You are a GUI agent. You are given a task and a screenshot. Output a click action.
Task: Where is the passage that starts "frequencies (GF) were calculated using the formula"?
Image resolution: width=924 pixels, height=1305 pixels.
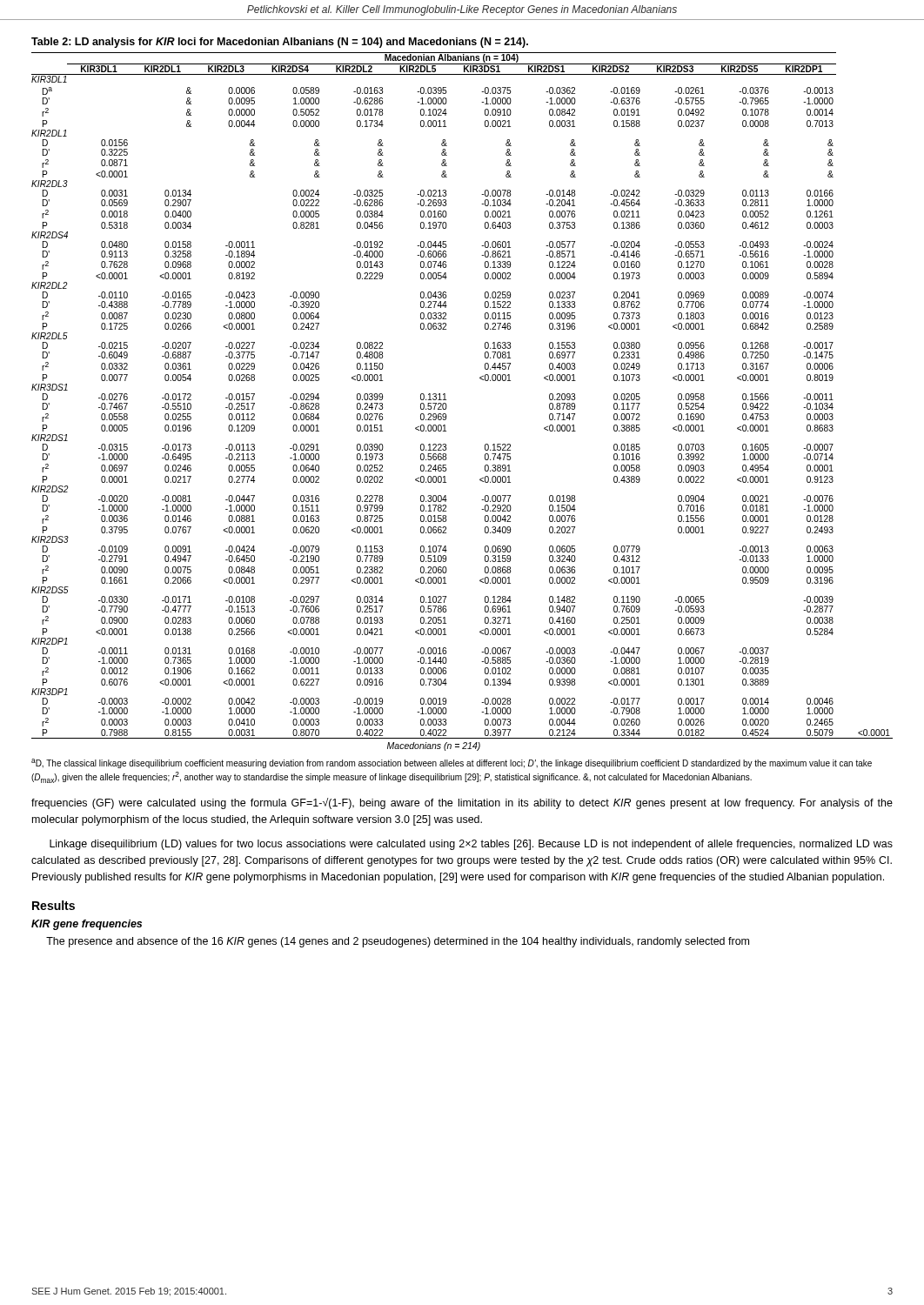[462, 811]
